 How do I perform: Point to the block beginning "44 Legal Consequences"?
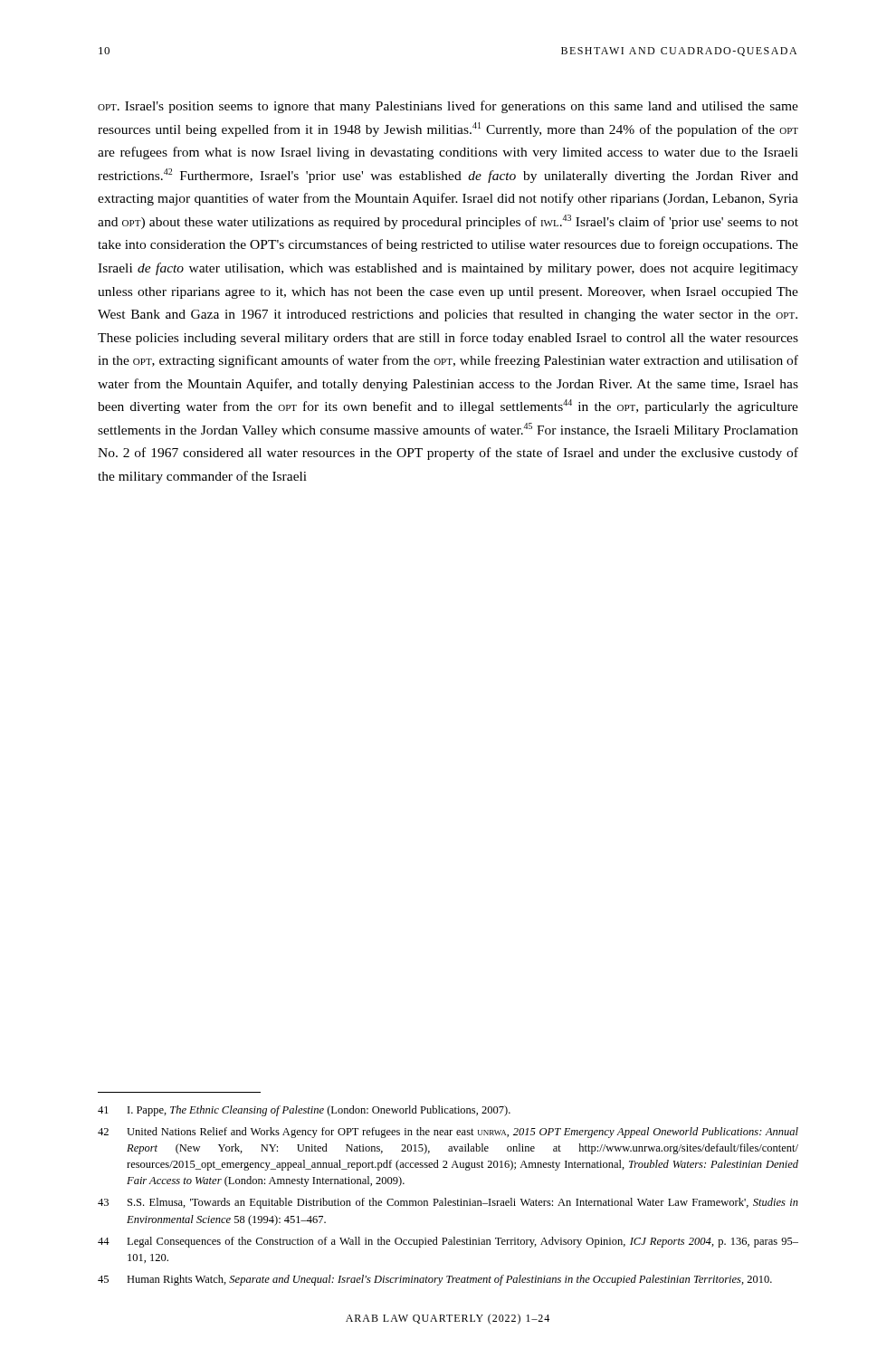(x=448, y=1249)
